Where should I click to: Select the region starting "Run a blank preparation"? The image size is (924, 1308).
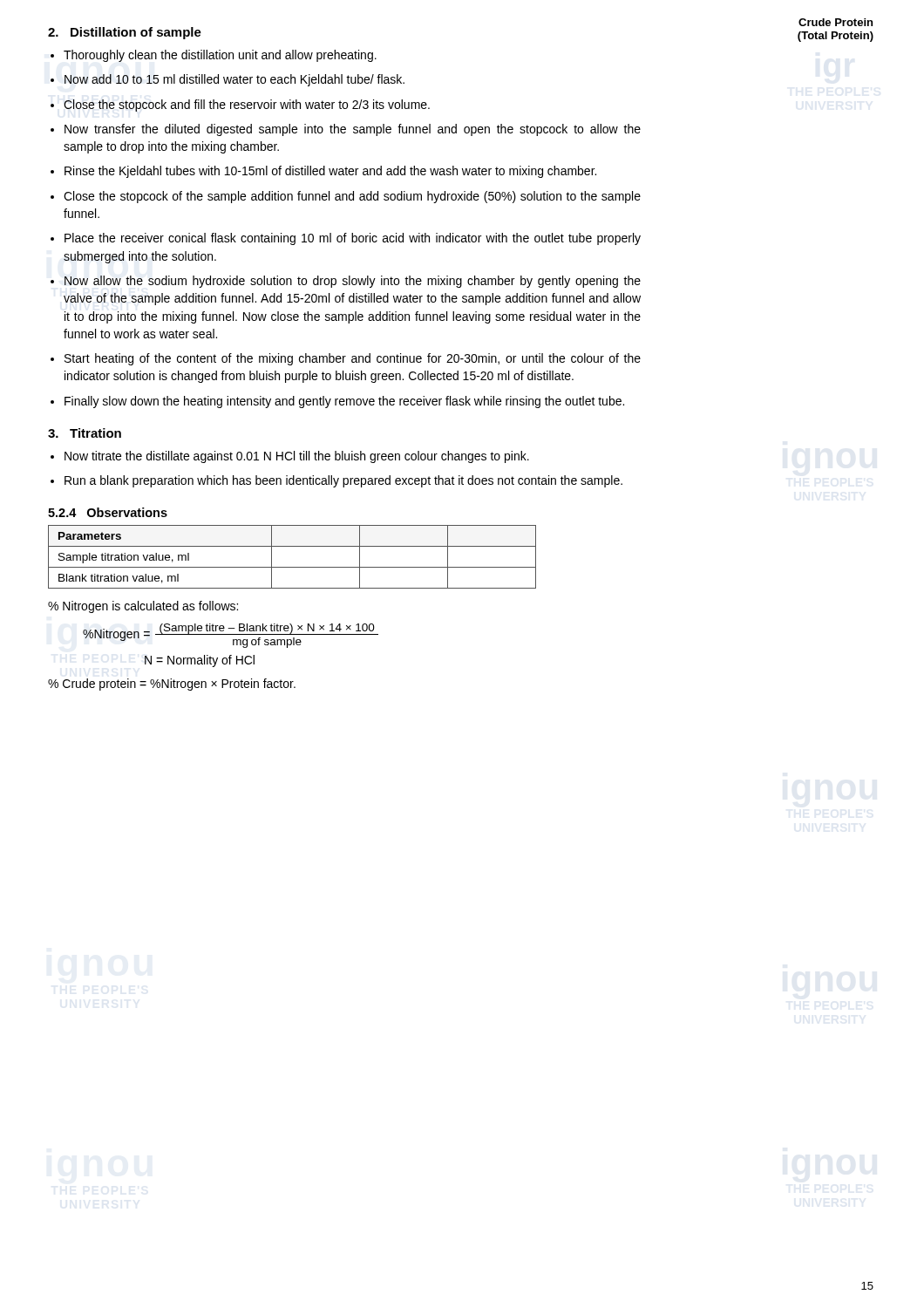pyautogui.click(x=343, y=481)
